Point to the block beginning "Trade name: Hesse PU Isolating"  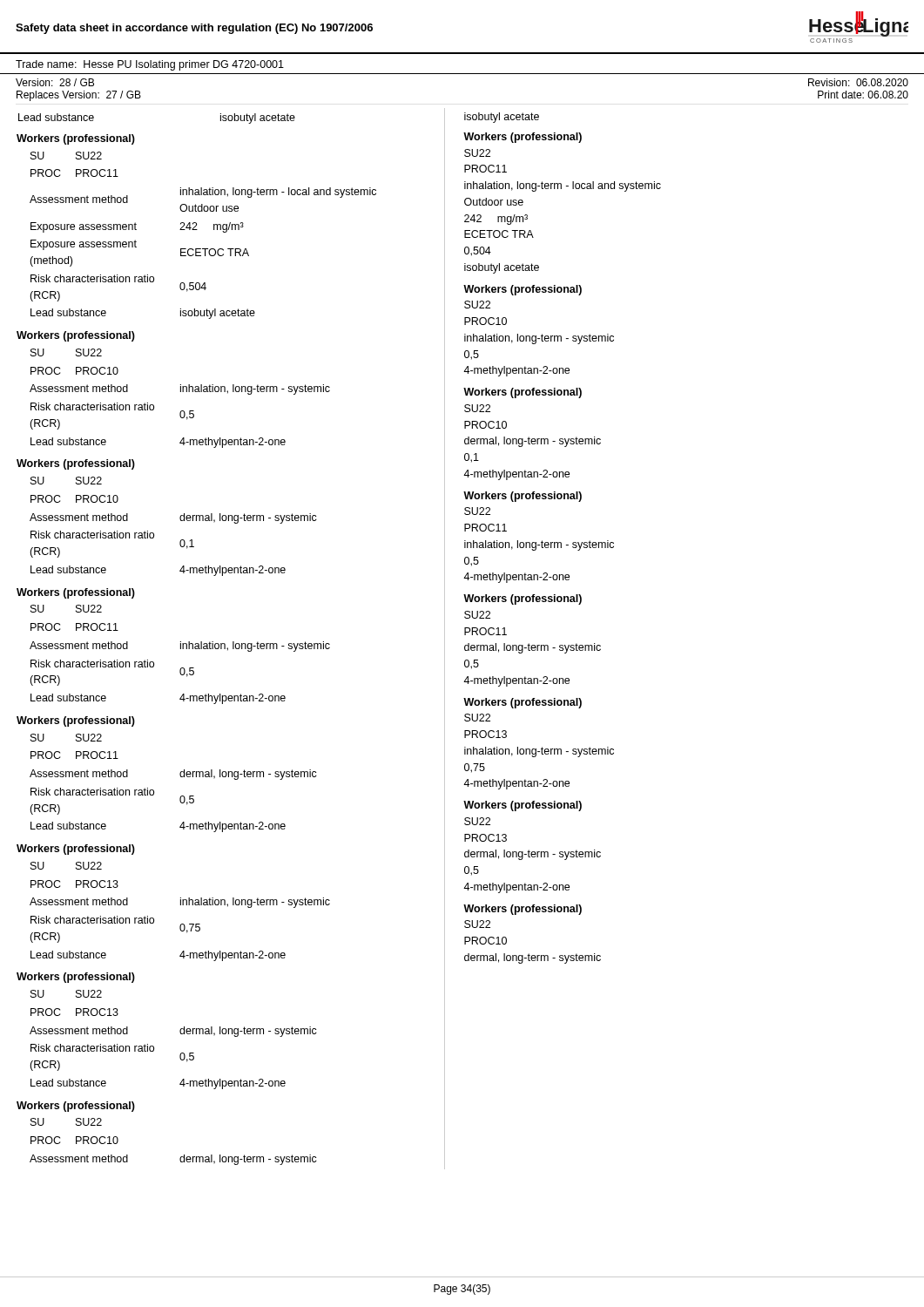150,65
